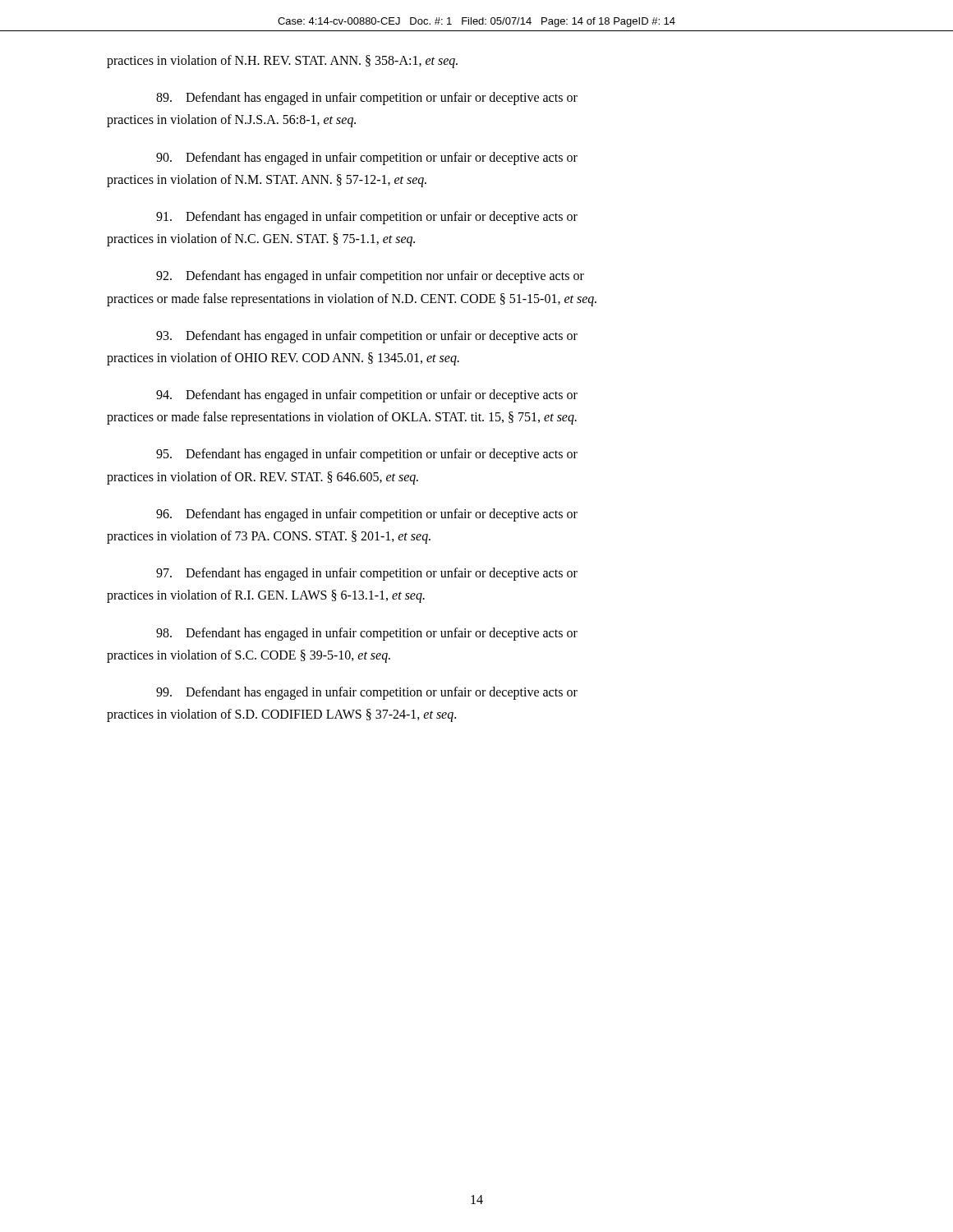This screenshot has width=953, height=1232.
Task: Find the list item that says "95. Defendant has engaged in unfair competition or"
Action: click(x=476, y=465)
